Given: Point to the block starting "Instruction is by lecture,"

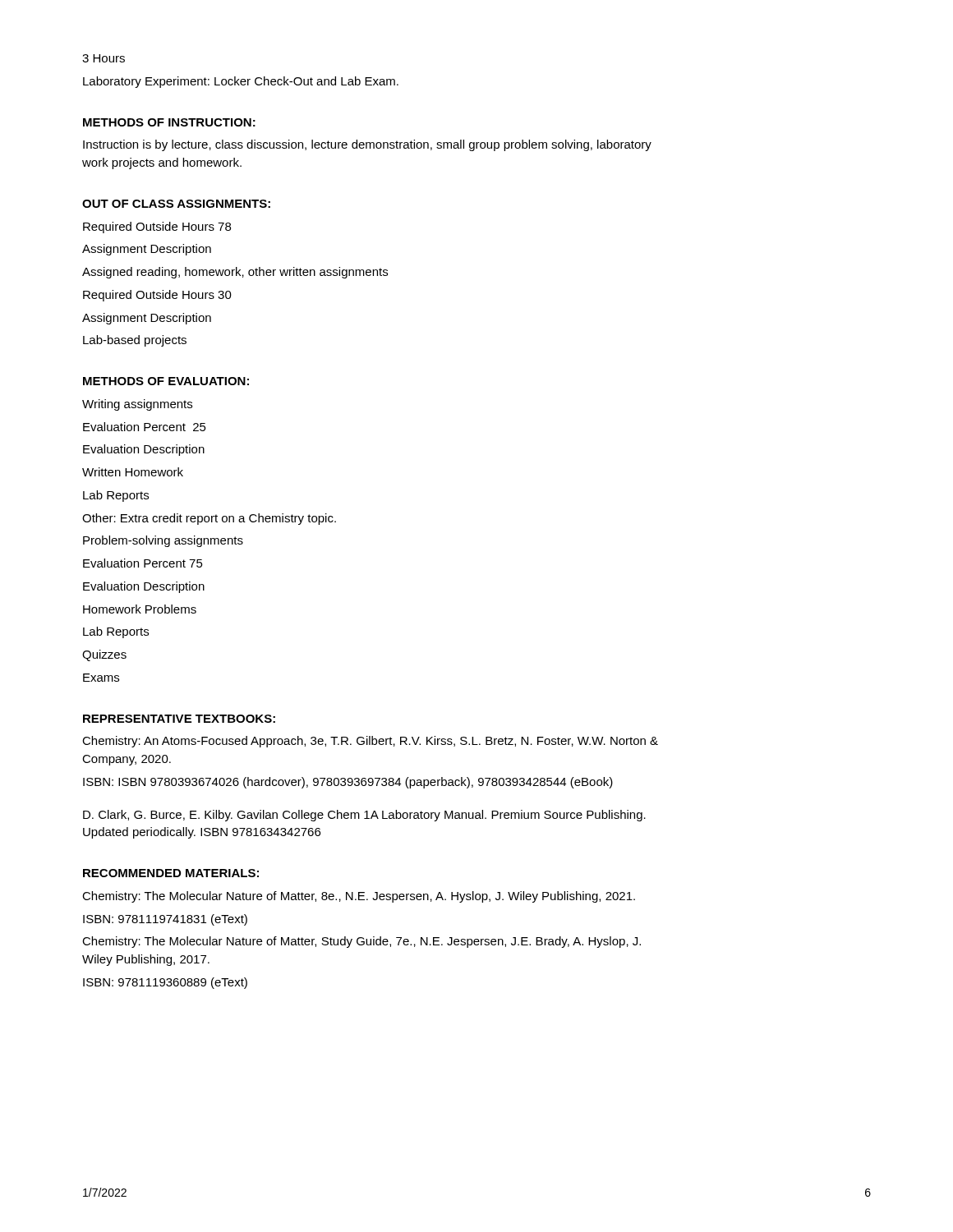Looking at the screenshot, I should (x=367, y=153).
